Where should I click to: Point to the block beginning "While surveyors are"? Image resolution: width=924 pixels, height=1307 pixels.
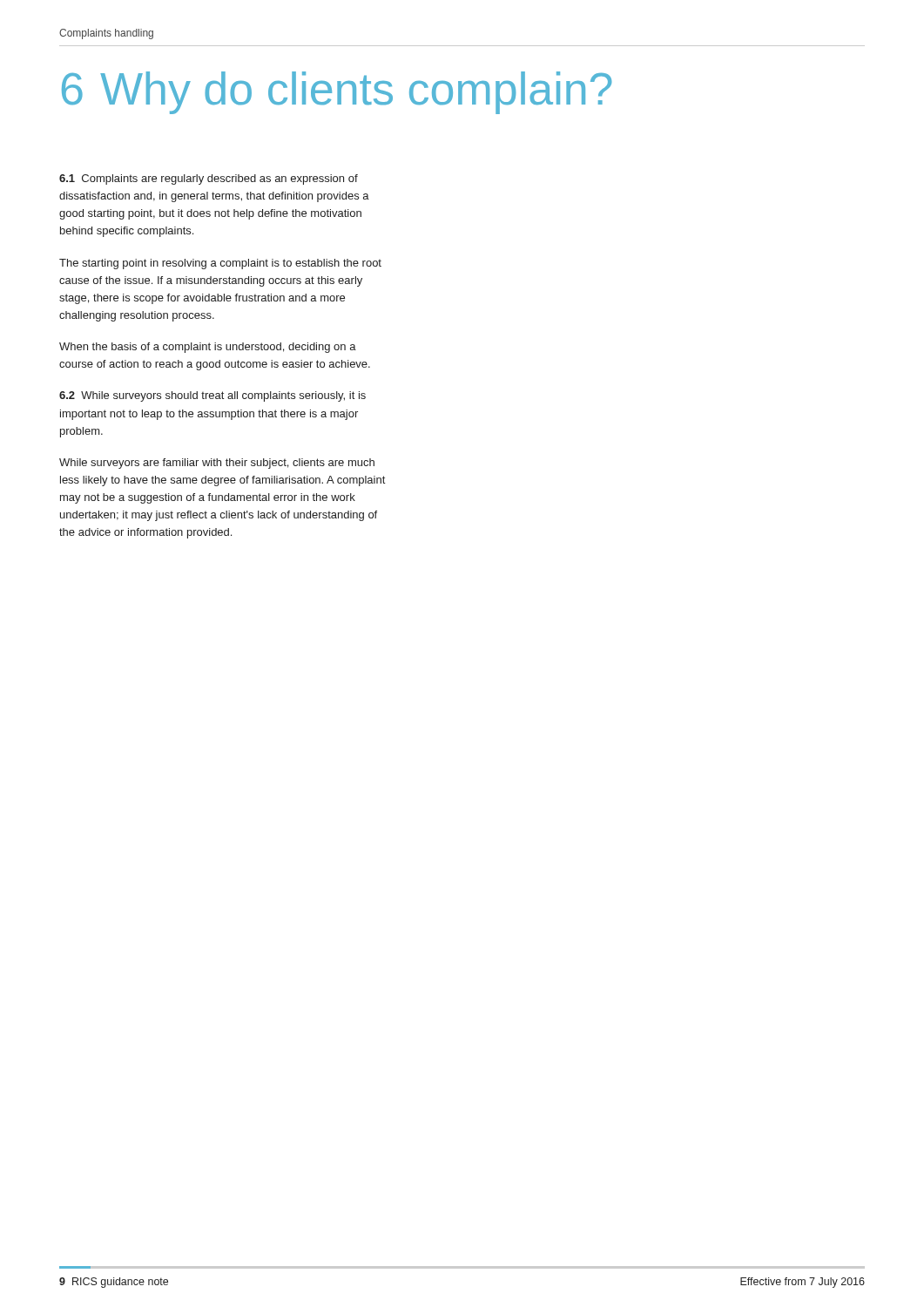pyautogui.click(x=222, y=497)
